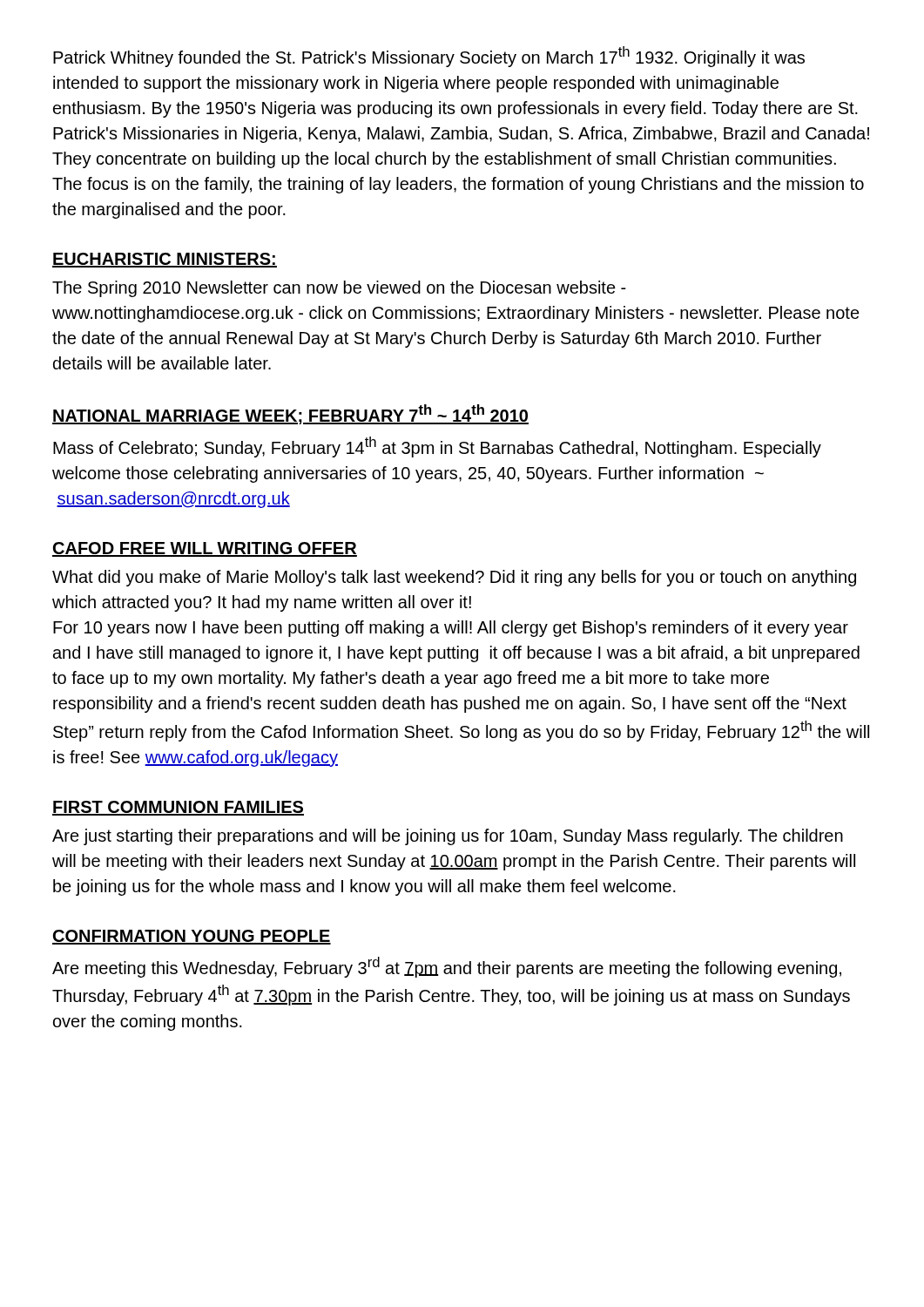Locate the text block that says "What did you make of Marie Molloy's talk"
Image resolution: width=924 pixels, height=1307 pixels.
(x=461, y=667)
